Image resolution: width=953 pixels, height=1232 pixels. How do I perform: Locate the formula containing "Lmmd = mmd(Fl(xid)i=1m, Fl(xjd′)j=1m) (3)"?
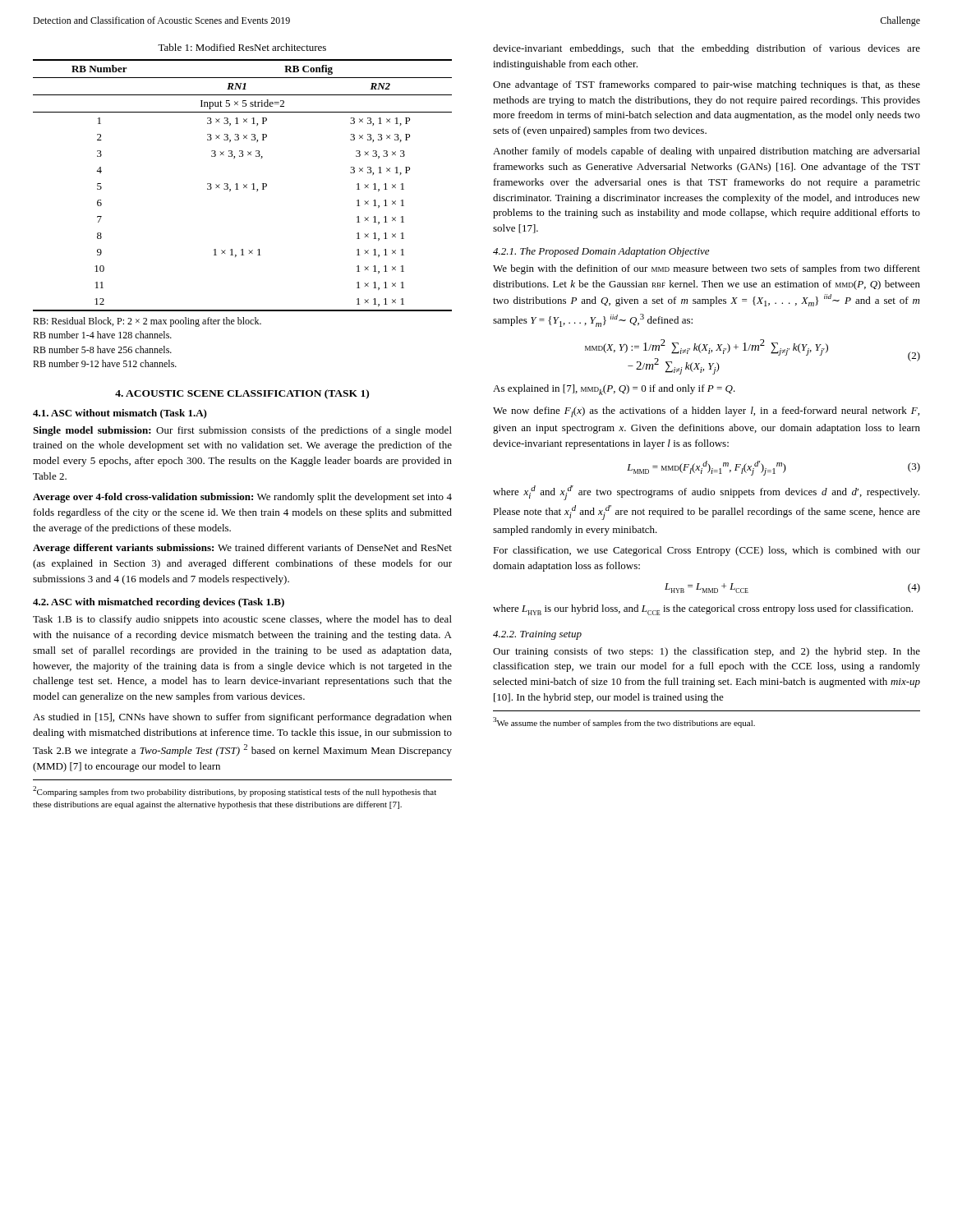click(x=774, y=467)
